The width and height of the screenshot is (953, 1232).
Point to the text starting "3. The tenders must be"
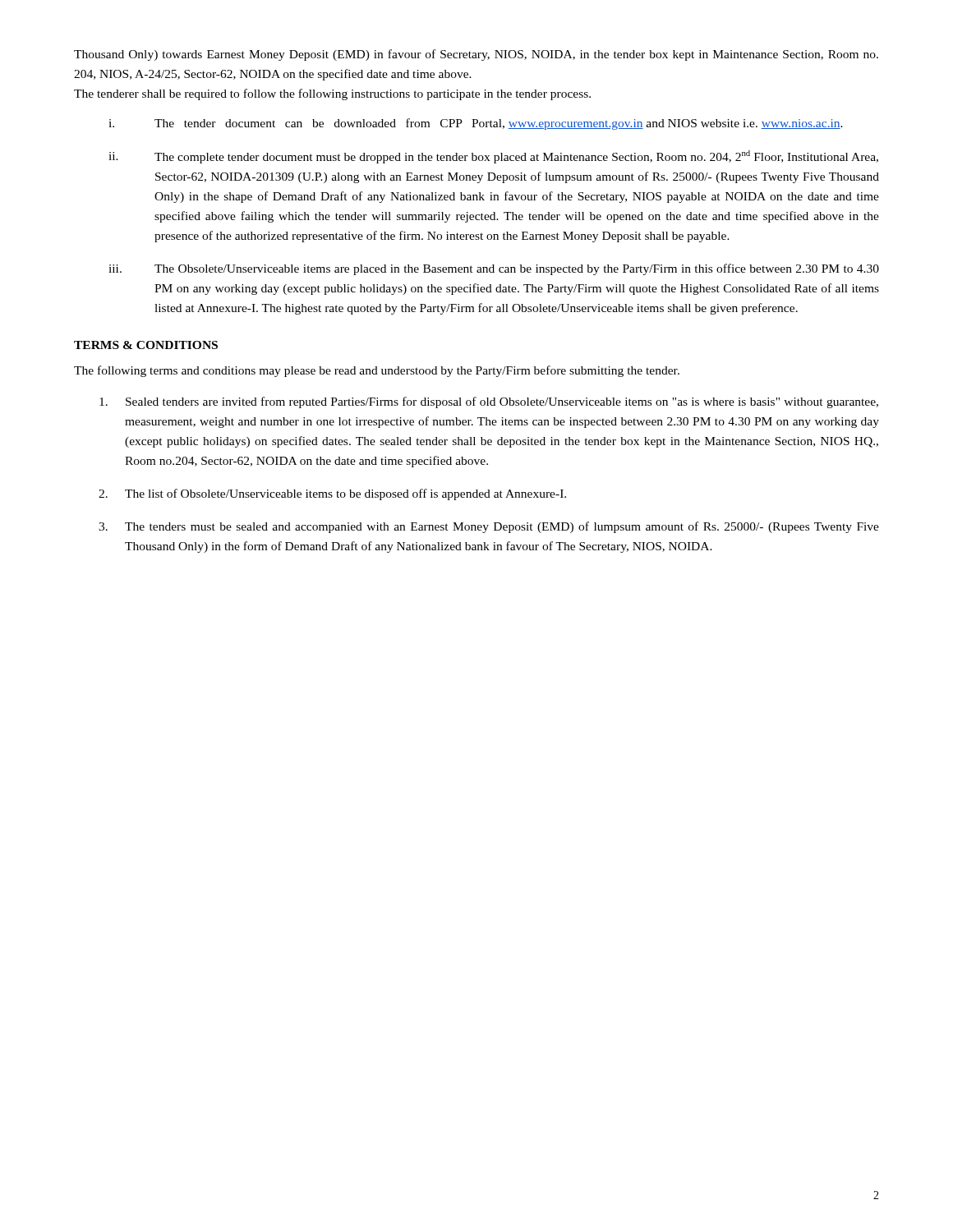point(489,537)
